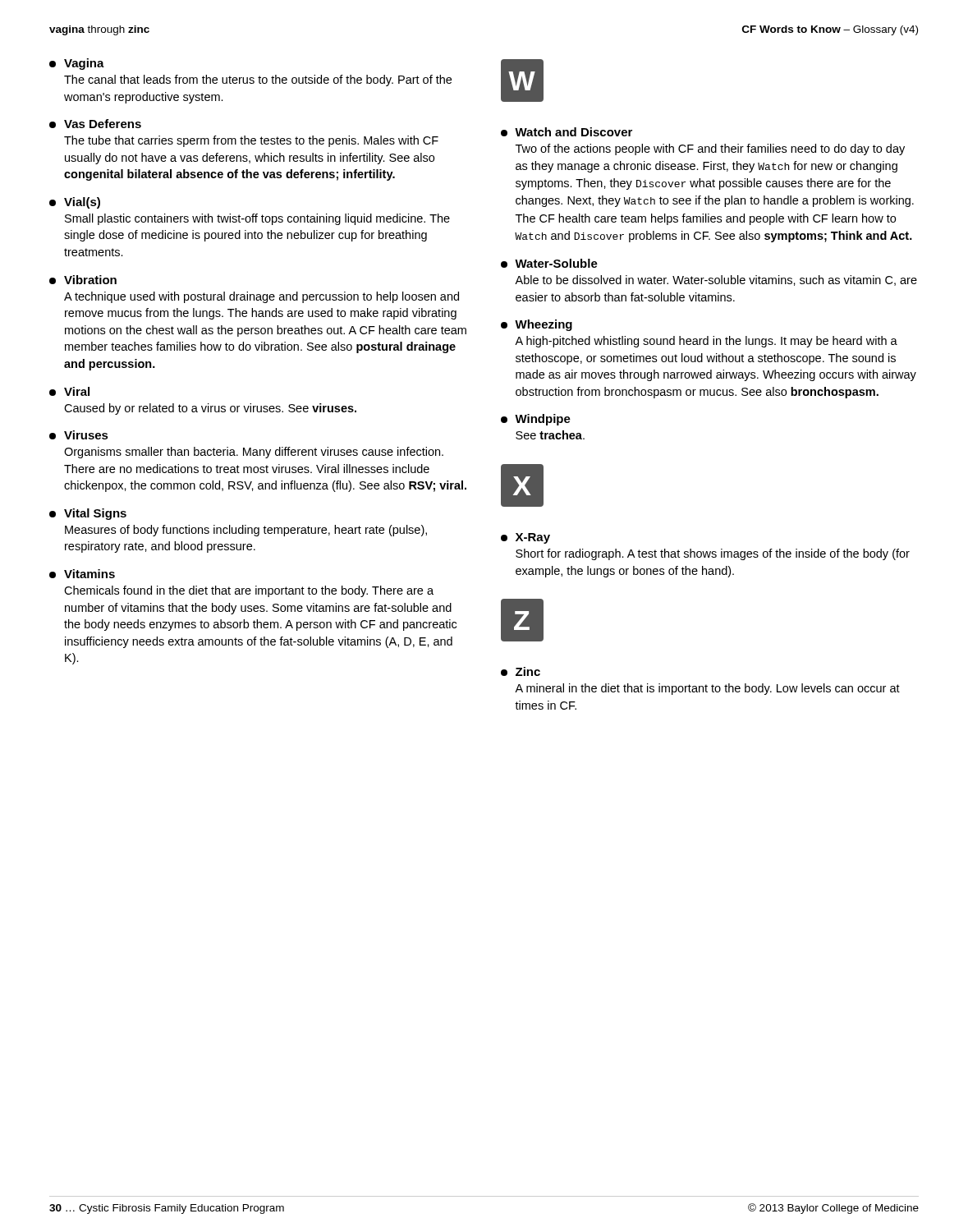Point to the block starting "Wheezing A high-pitched whistling sound heard in the"
Image resolution: width=968 pixels, height=1232 pixels.
[710, 359]
